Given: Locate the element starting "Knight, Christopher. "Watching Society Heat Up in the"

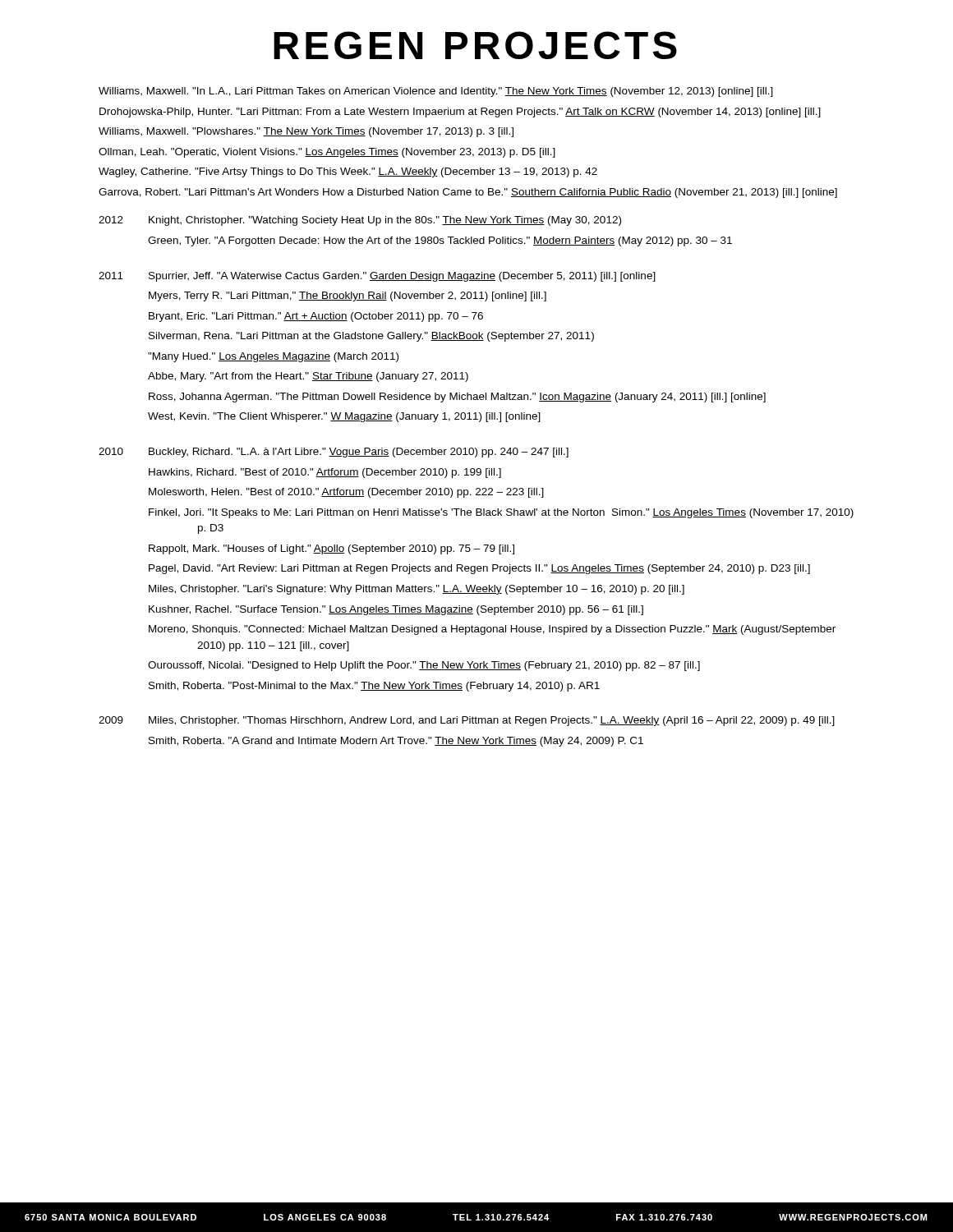Looking at the screenshot, I should 385,220.
